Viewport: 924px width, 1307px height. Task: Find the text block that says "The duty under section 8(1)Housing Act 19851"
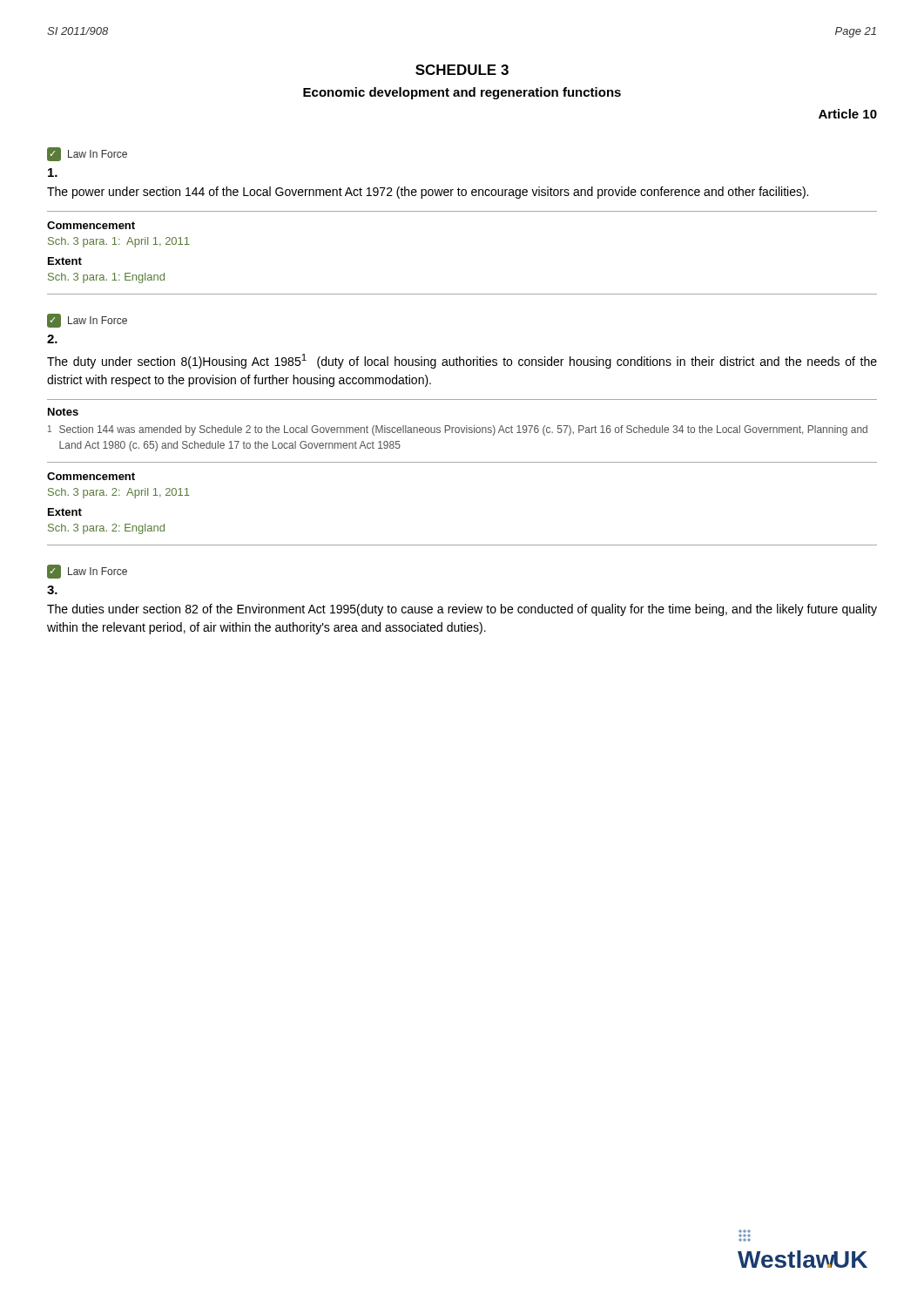(462, 369)
